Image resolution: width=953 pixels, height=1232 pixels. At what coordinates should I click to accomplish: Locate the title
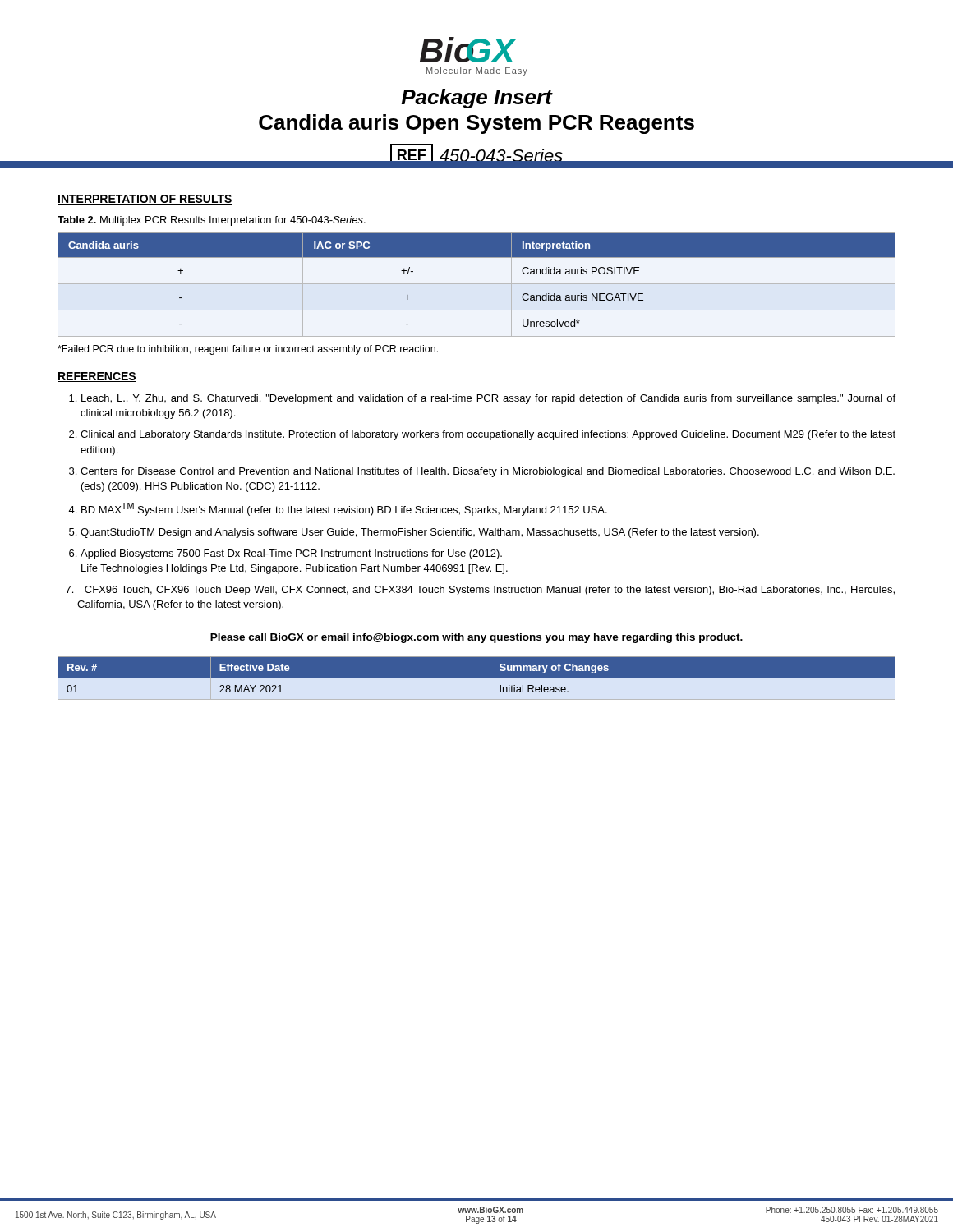point(476,110)
